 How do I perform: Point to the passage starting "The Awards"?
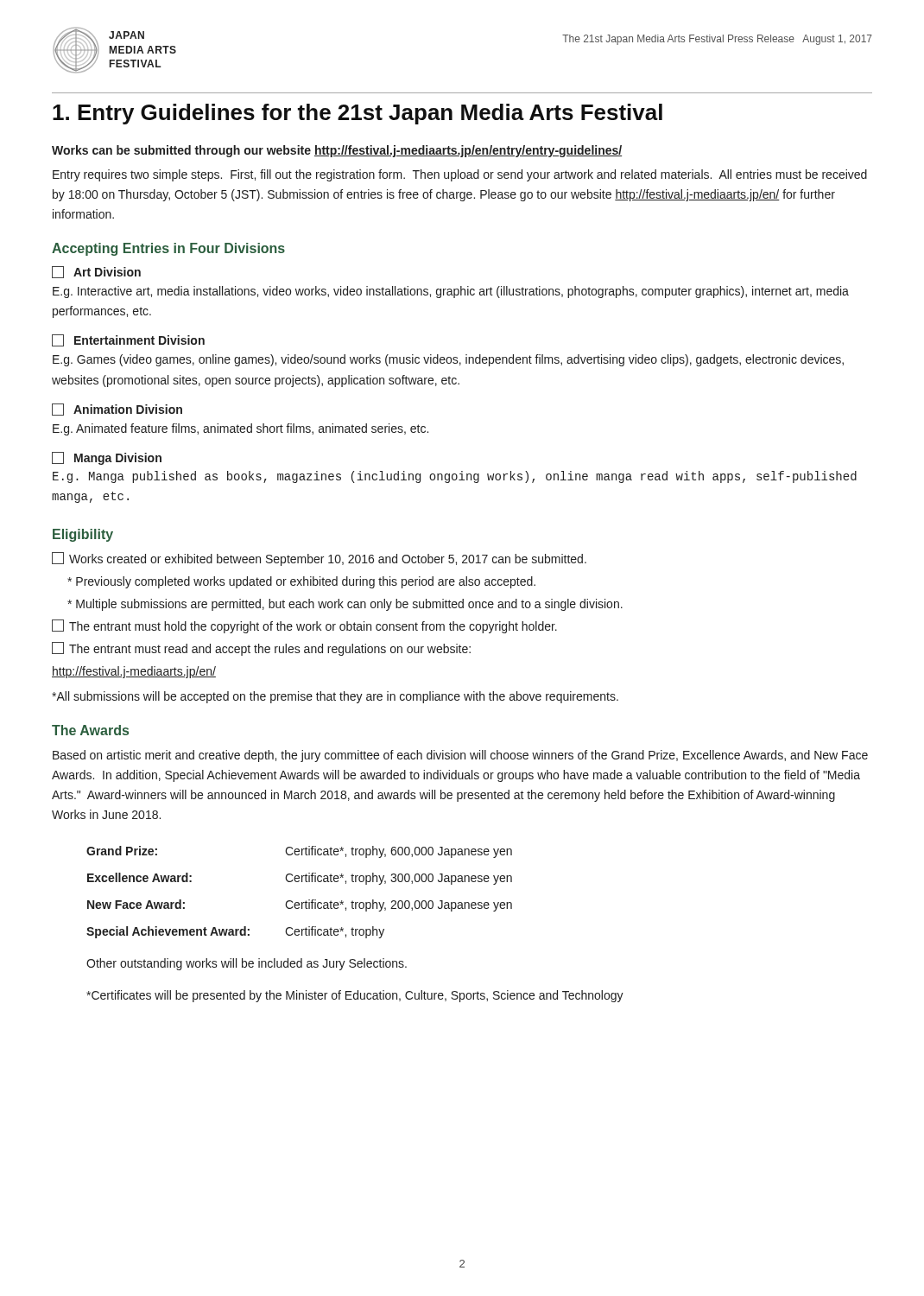(x=91, y=731)
